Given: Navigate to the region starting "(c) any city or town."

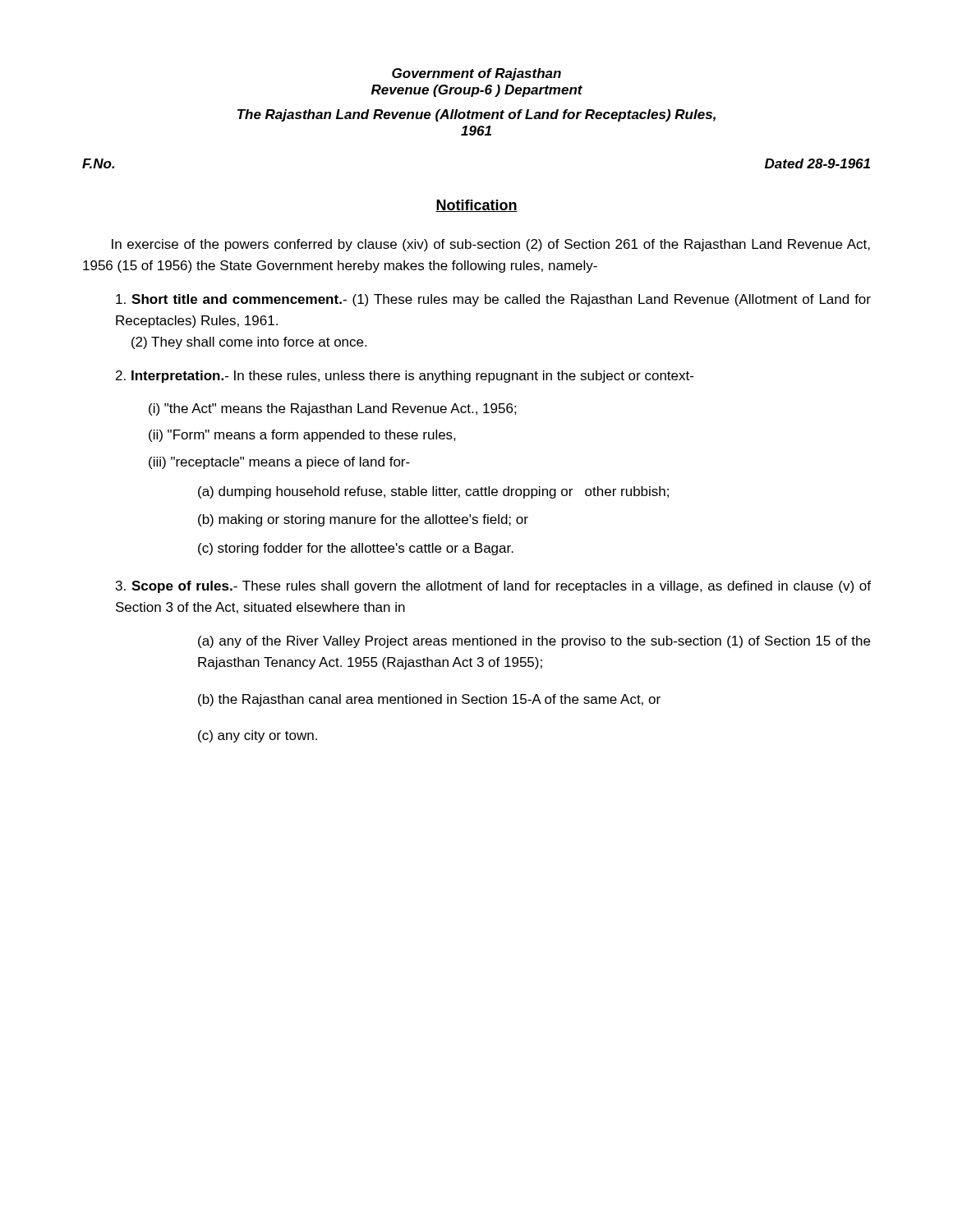Looking at the screenshot, I should point(258,735).
